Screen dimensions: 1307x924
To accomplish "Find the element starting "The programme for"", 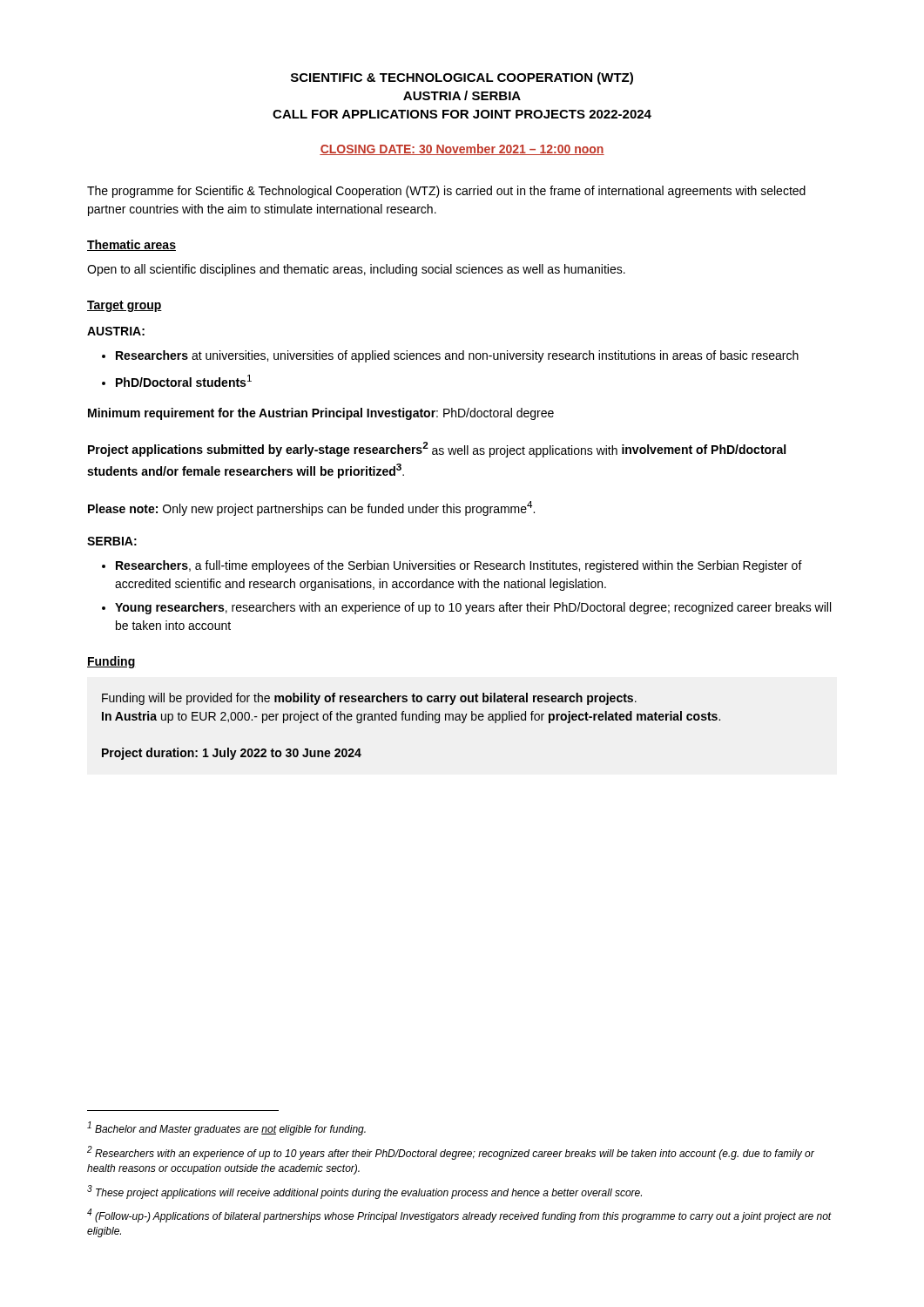I will [446, 200].
